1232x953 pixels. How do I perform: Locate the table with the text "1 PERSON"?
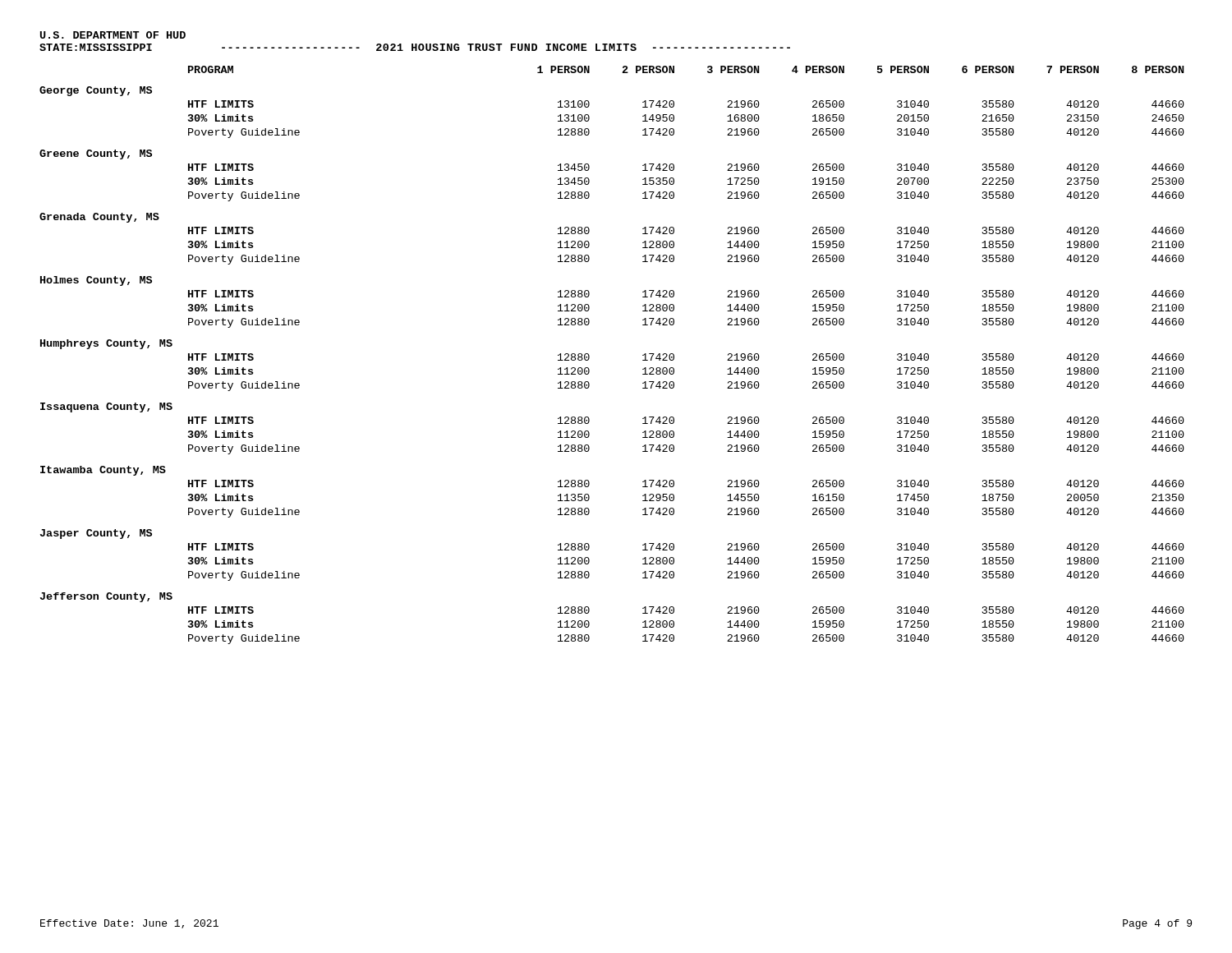616,354
